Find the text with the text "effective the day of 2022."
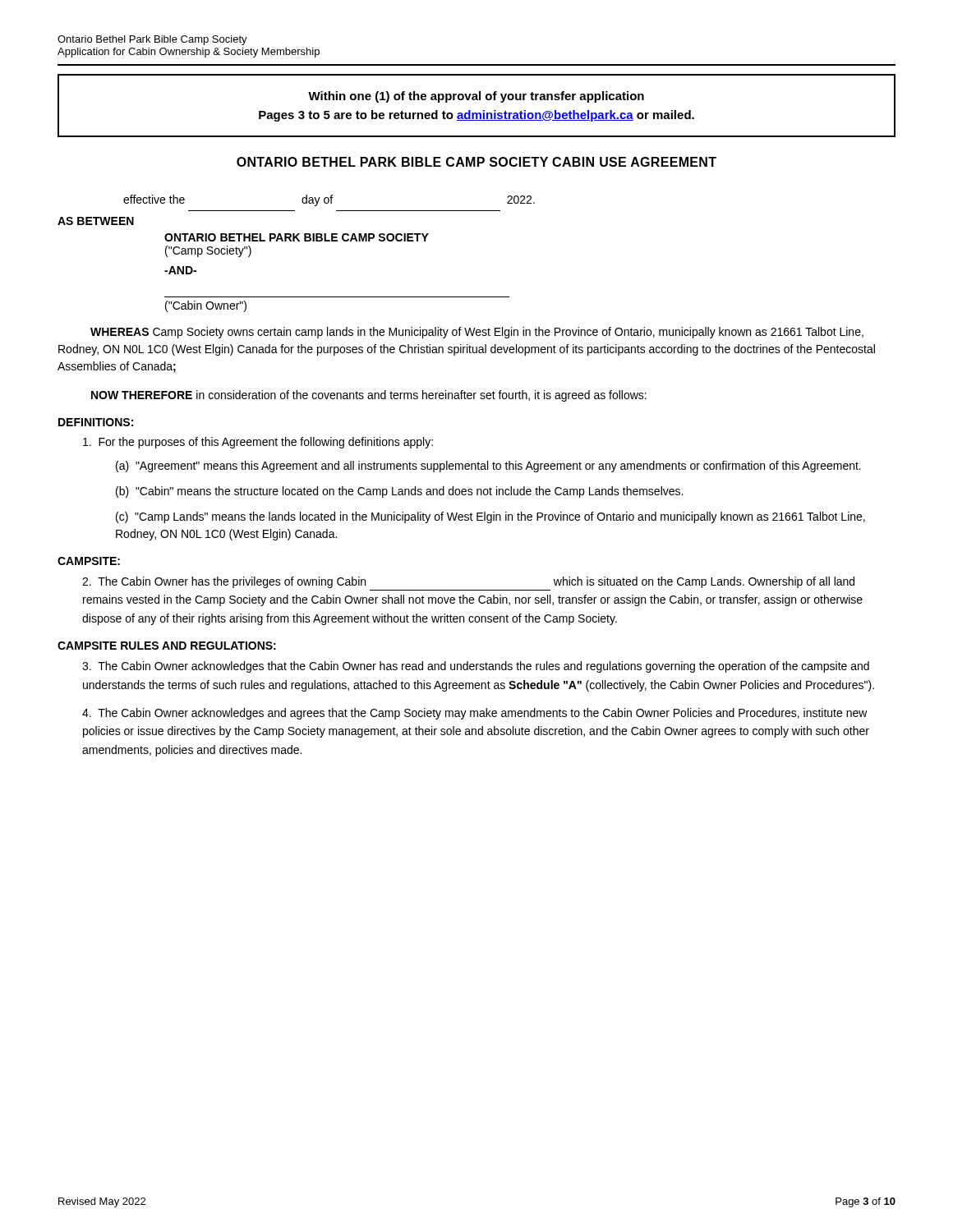Image resolution: width=953 pixels, height=1232 pixels. [x=329, y=202]
